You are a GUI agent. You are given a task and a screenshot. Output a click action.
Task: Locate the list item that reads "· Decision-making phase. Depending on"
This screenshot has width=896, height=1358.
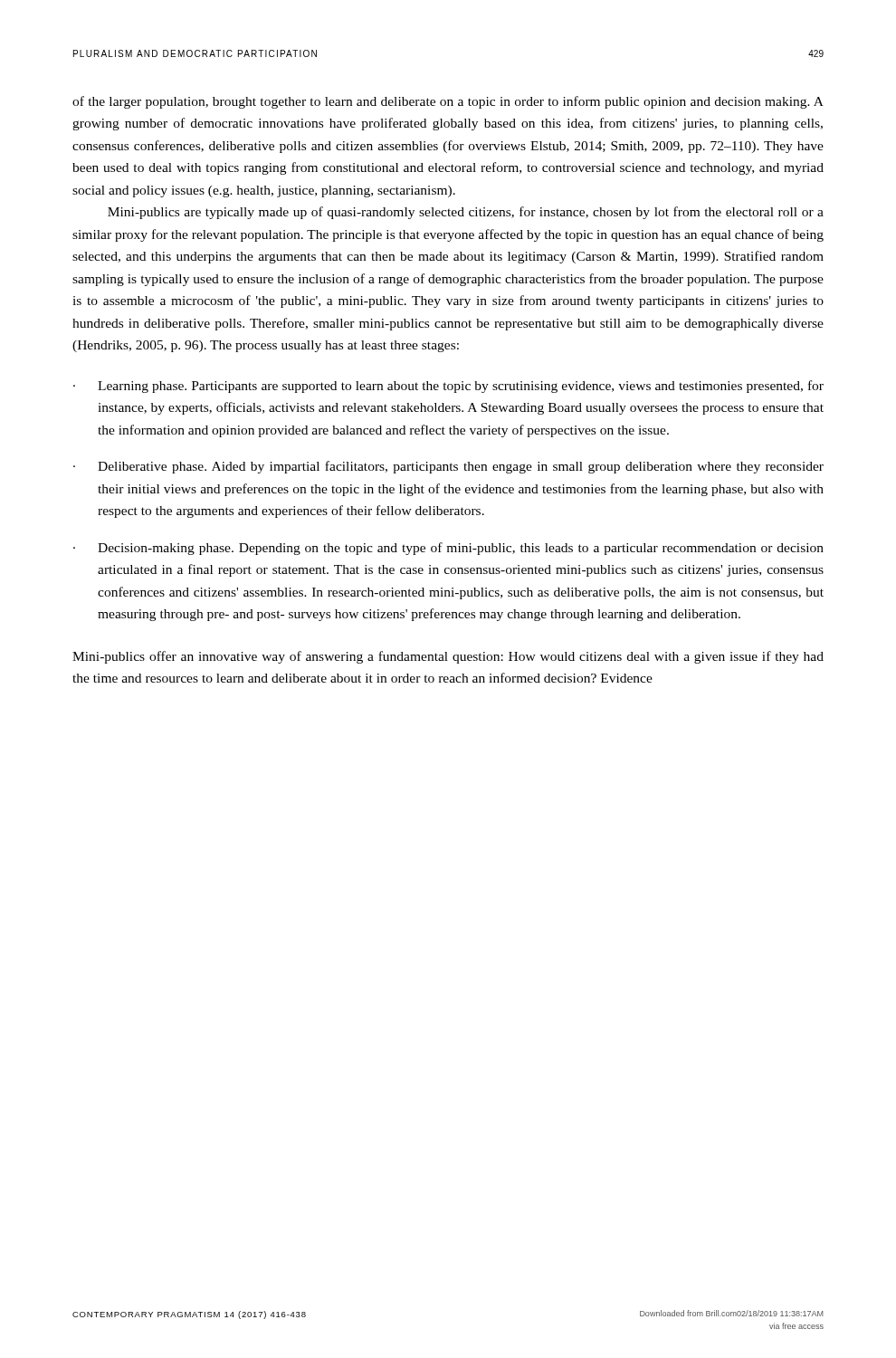448,581
